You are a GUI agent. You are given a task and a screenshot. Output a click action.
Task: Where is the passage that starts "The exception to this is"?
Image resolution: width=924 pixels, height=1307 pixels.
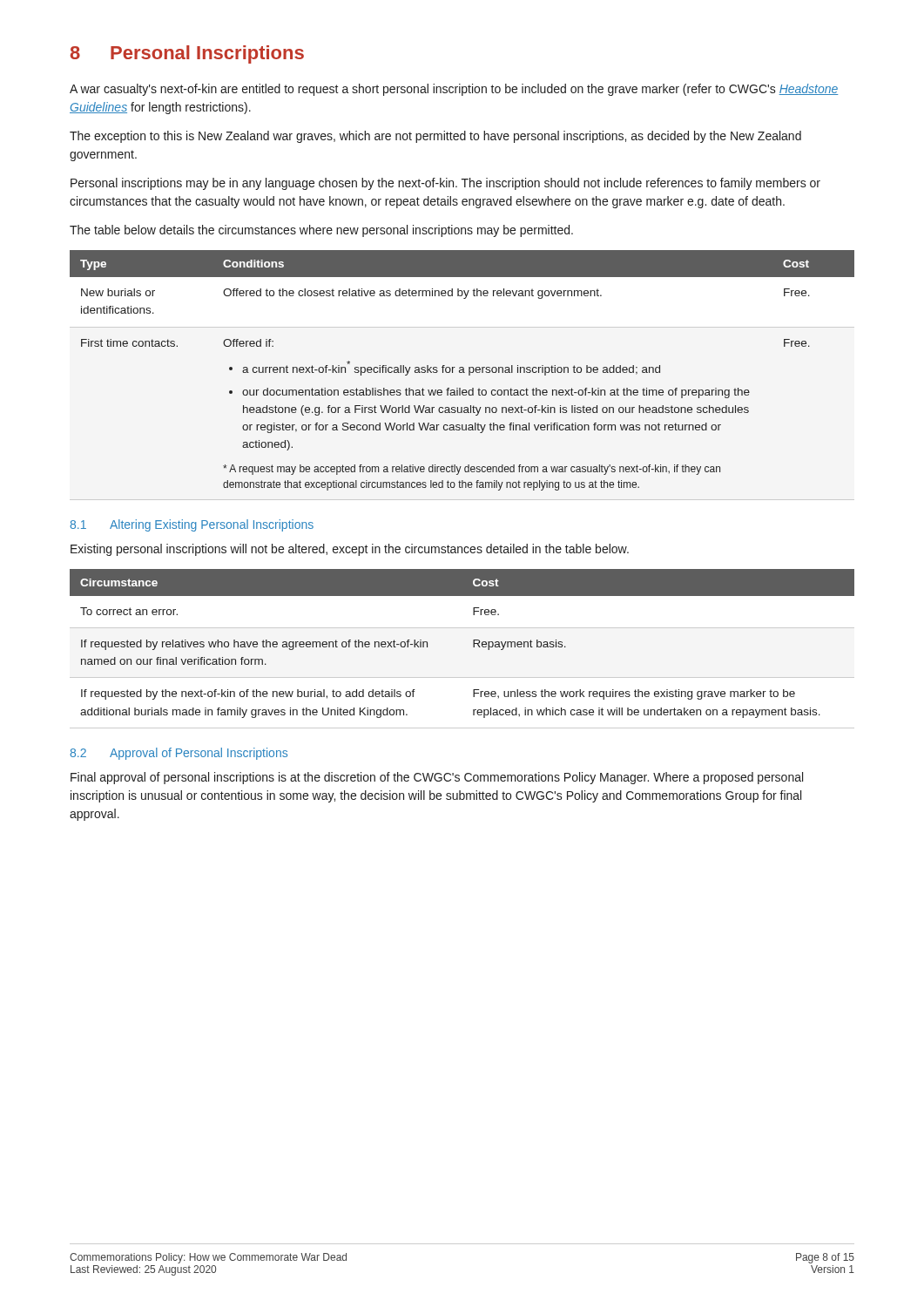[462, 145]
